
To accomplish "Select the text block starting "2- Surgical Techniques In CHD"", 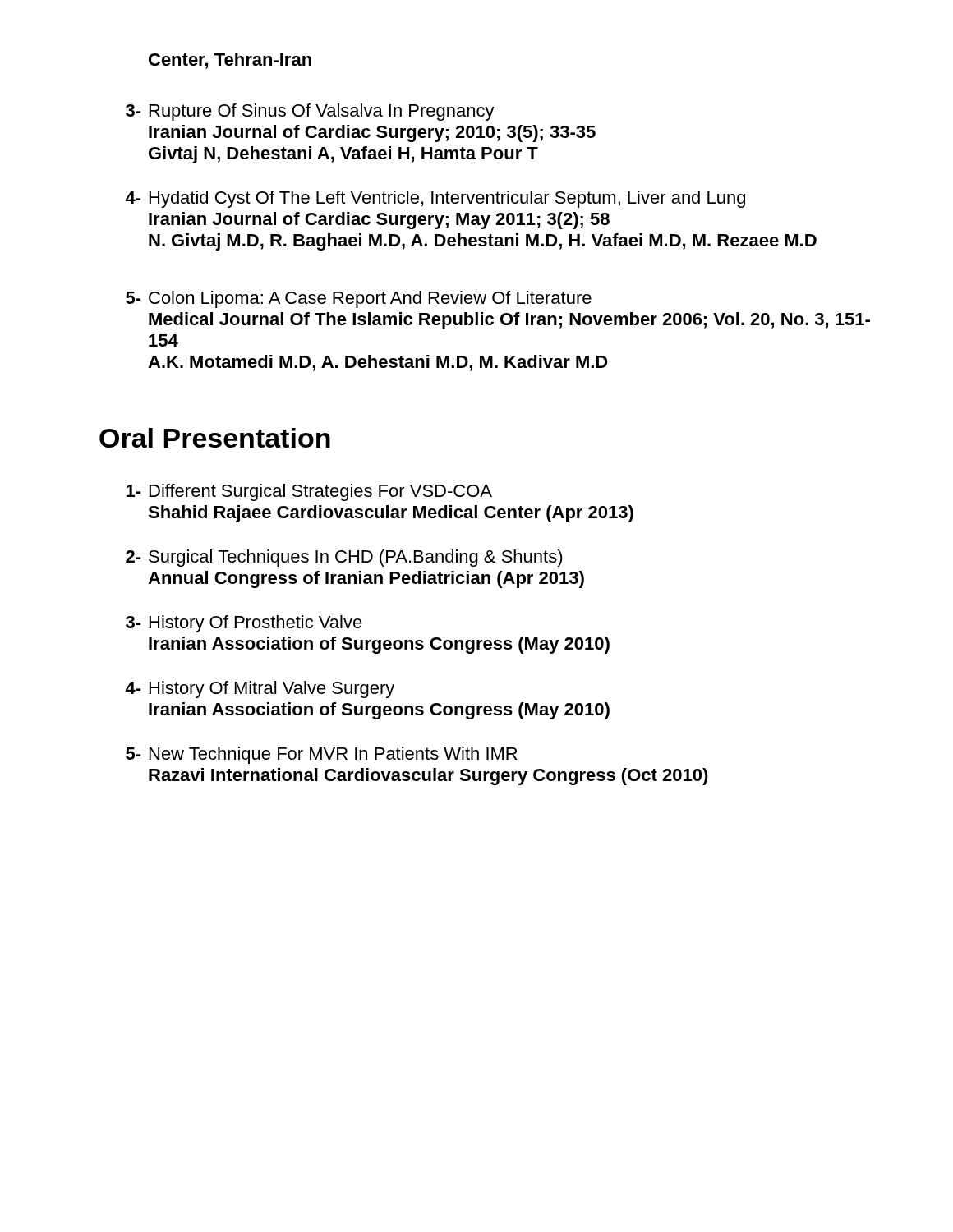I will click(x=489, y=568).
